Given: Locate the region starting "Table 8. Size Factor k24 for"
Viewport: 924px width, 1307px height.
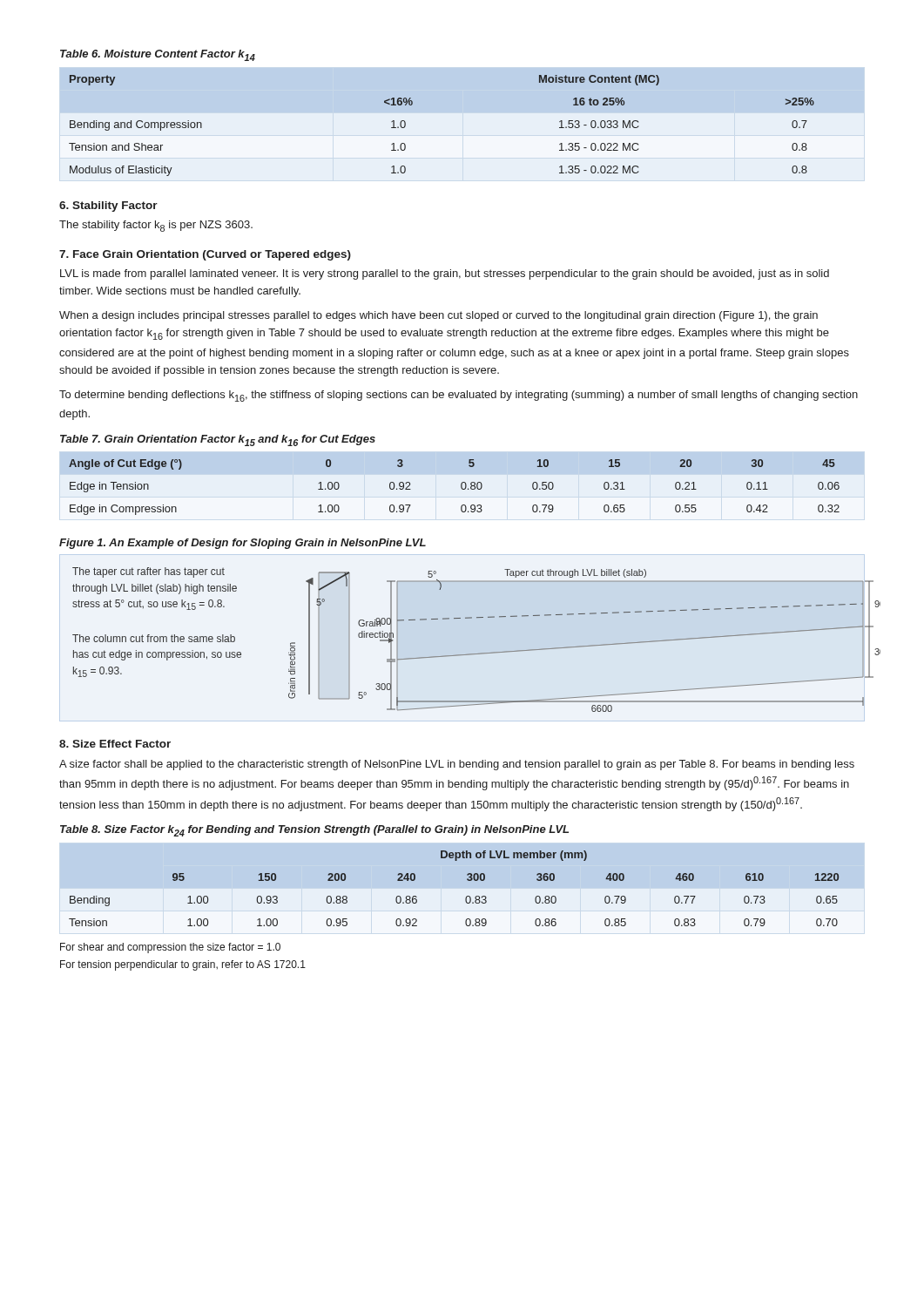Looking at the screenshot, I should pos(314,830).
